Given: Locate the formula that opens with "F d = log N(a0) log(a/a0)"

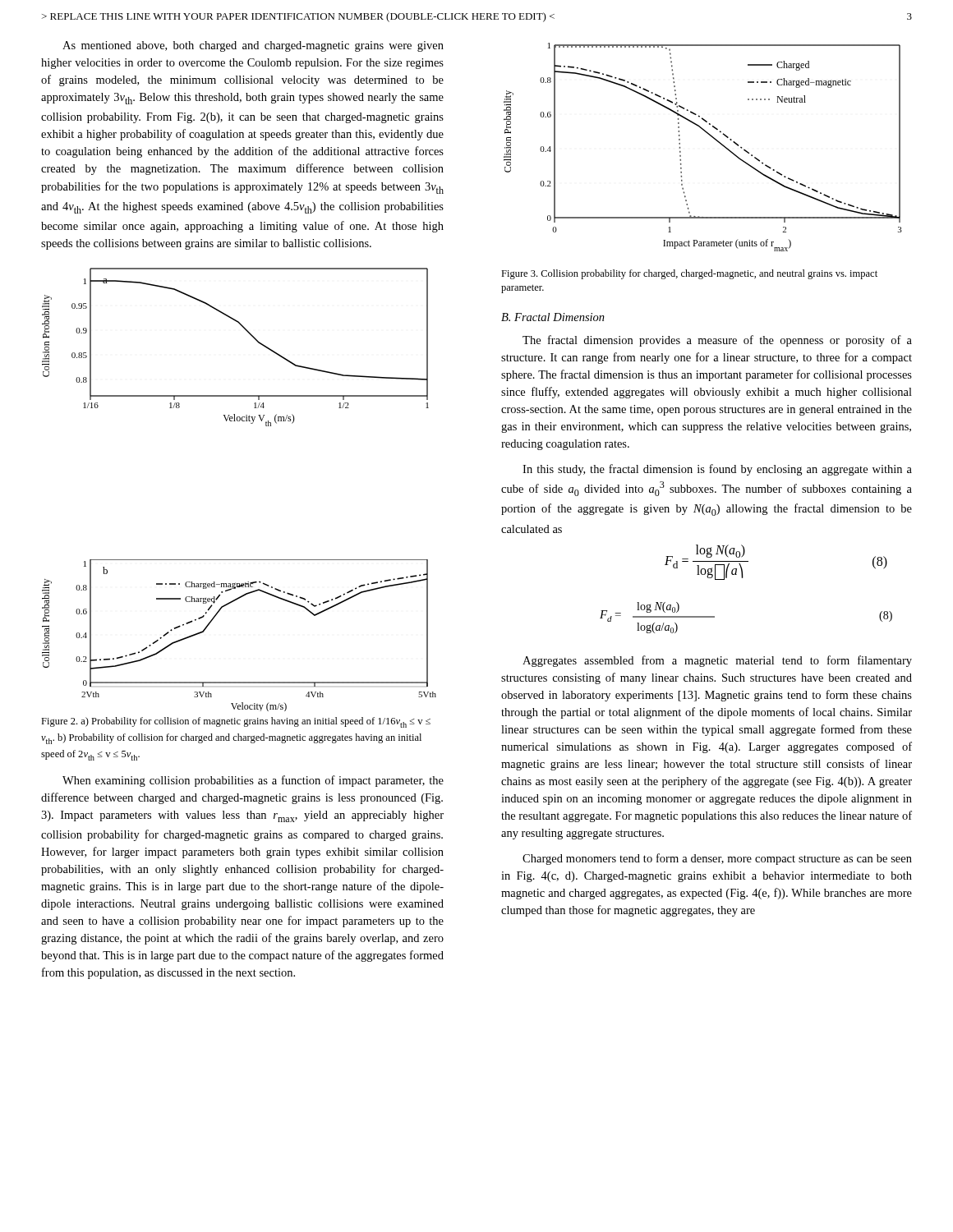Looking at the screenshot, I should (707, 614).
